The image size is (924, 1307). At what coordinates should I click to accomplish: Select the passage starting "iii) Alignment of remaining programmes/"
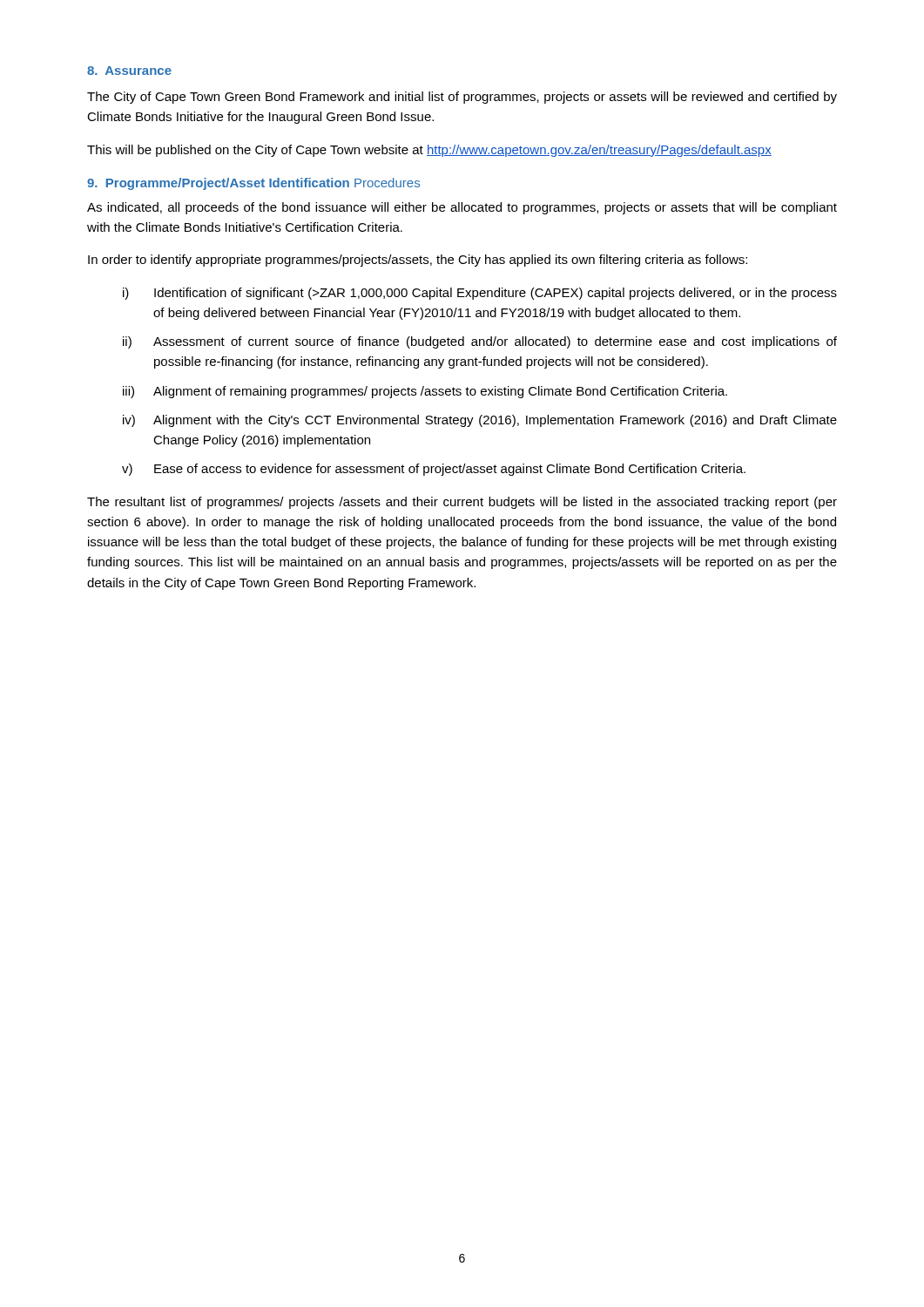tap(479, 390)
